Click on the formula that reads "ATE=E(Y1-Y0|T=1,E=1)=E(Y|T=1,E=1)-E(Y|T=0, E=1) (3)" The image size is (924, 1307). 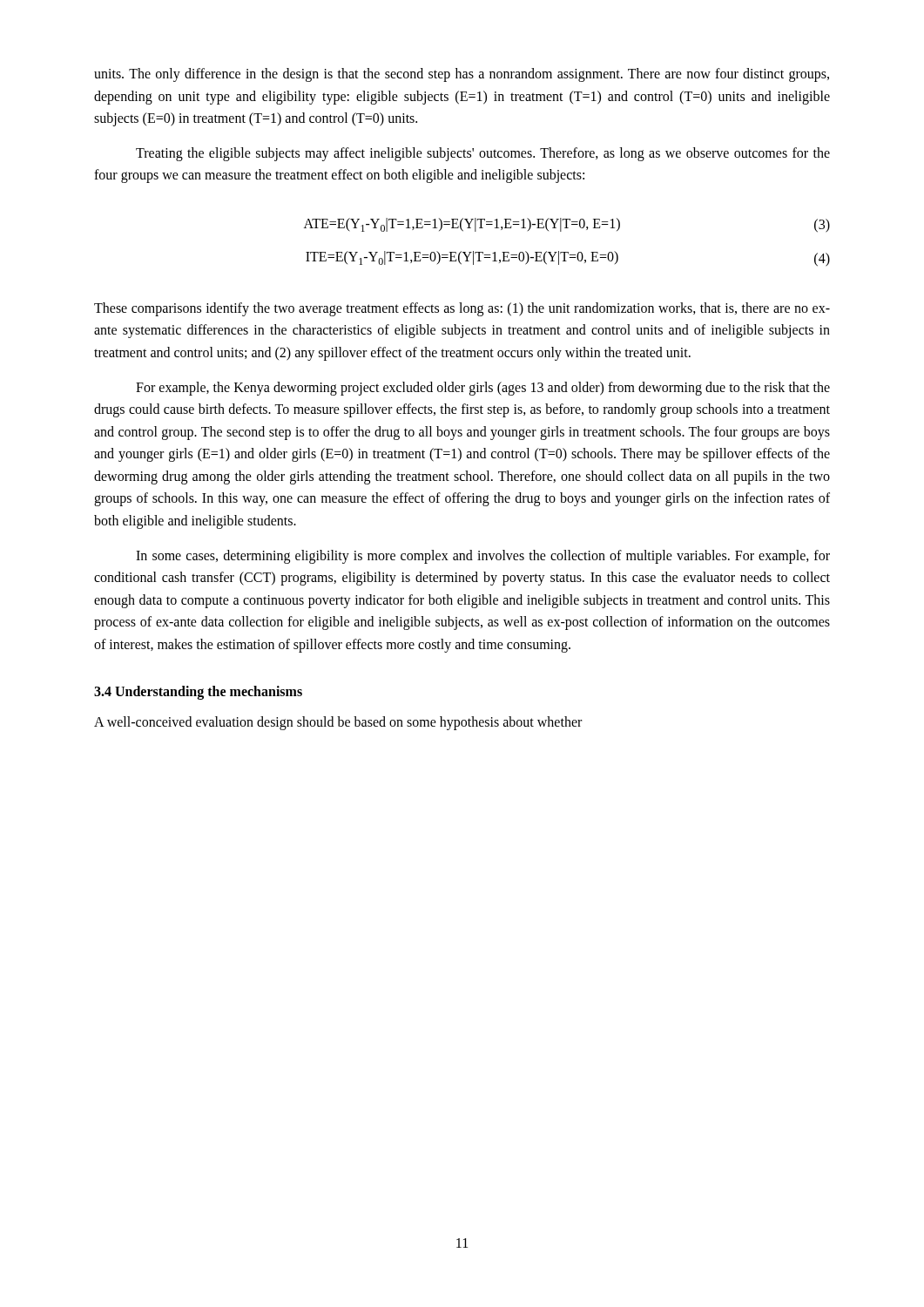(x=462, y=225)
